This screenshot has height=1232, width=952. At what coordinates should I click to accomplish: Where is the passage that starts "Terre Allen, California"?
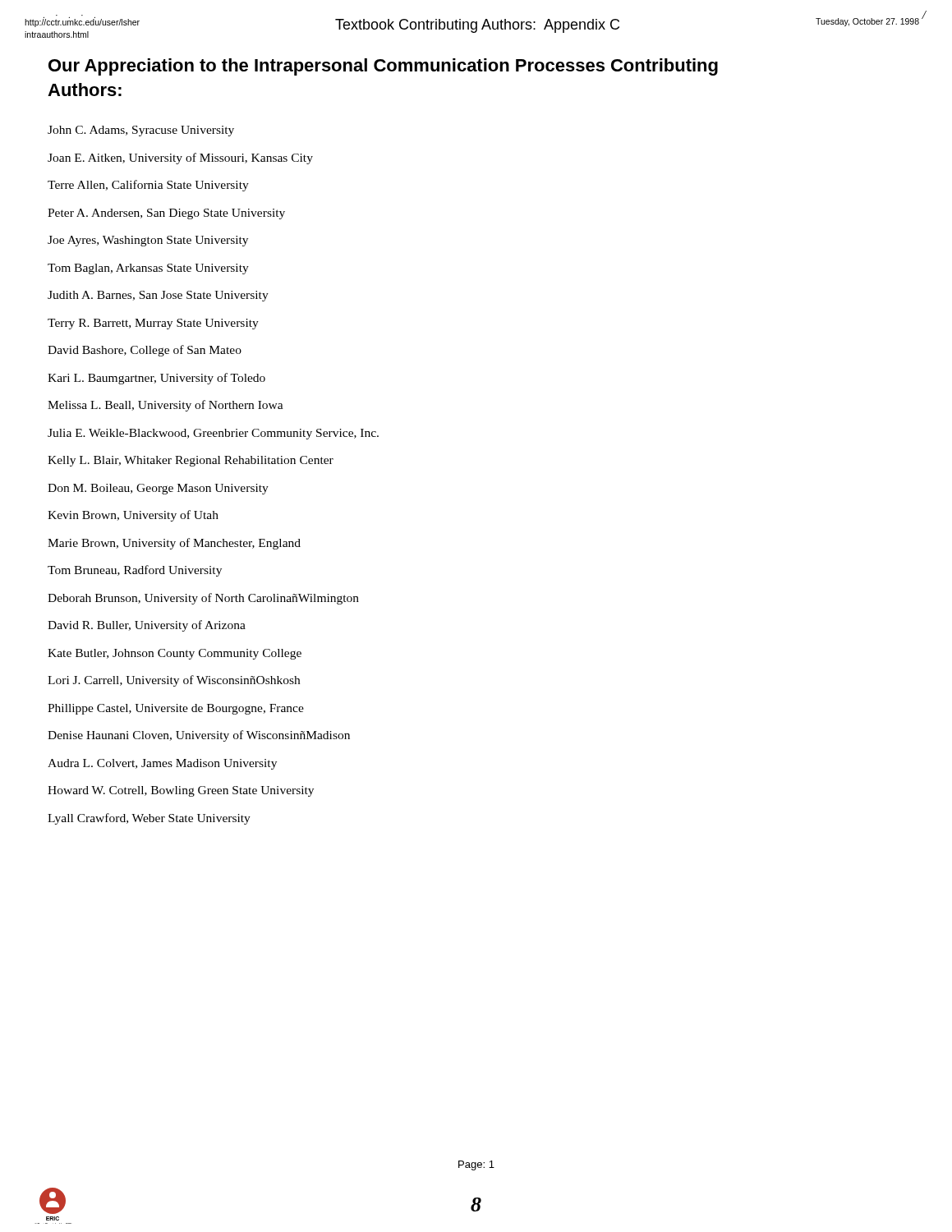tap(148, 185)
